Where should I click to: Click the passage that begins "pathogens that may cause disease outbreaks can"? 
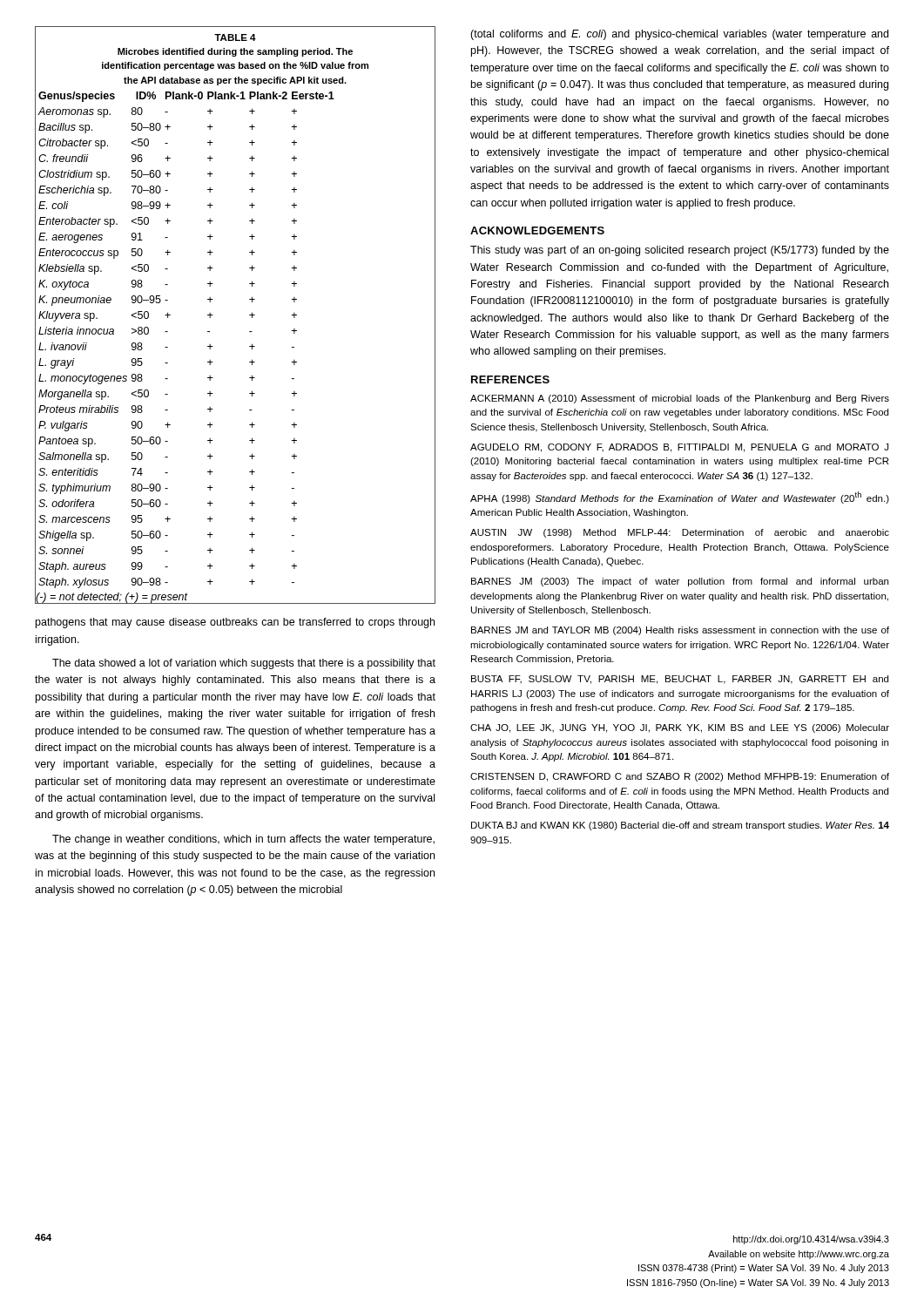[x=235, y=631]
